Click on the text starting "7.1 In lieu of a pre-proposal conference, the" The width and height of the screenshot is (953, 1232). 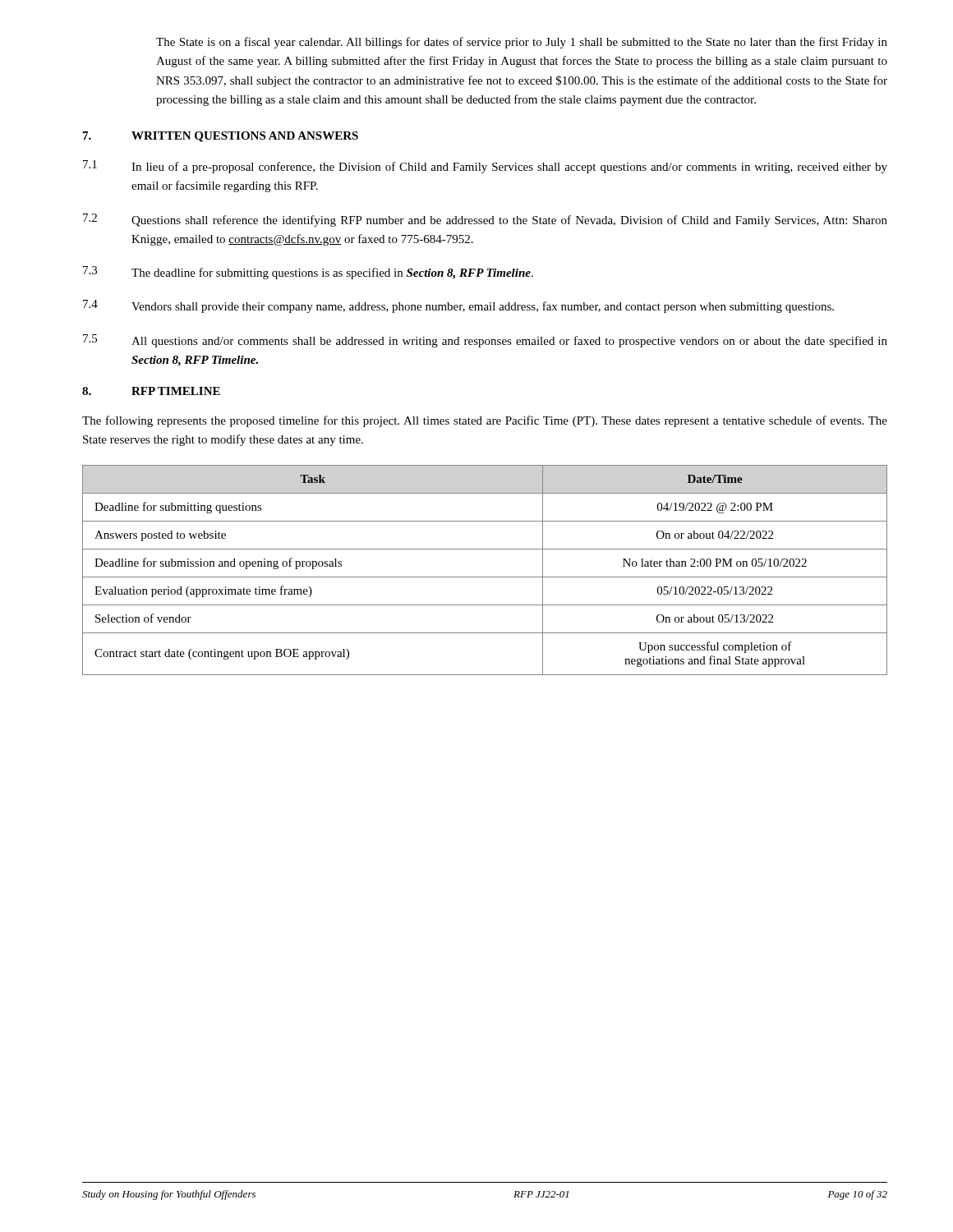(485, 177)
